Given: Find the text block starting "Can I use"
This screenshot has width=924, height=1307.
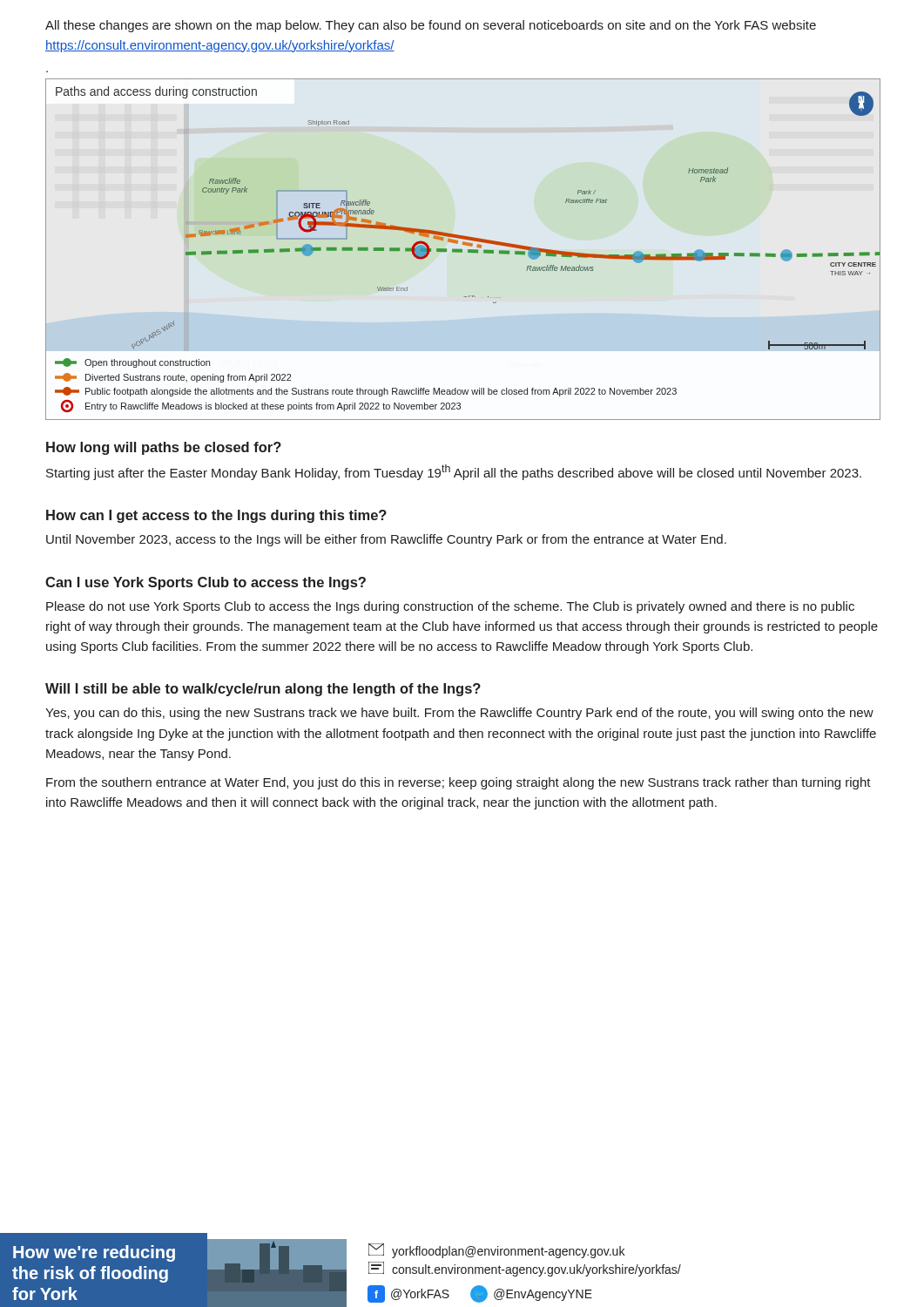Looking at the screenshot, I should 206,582.
